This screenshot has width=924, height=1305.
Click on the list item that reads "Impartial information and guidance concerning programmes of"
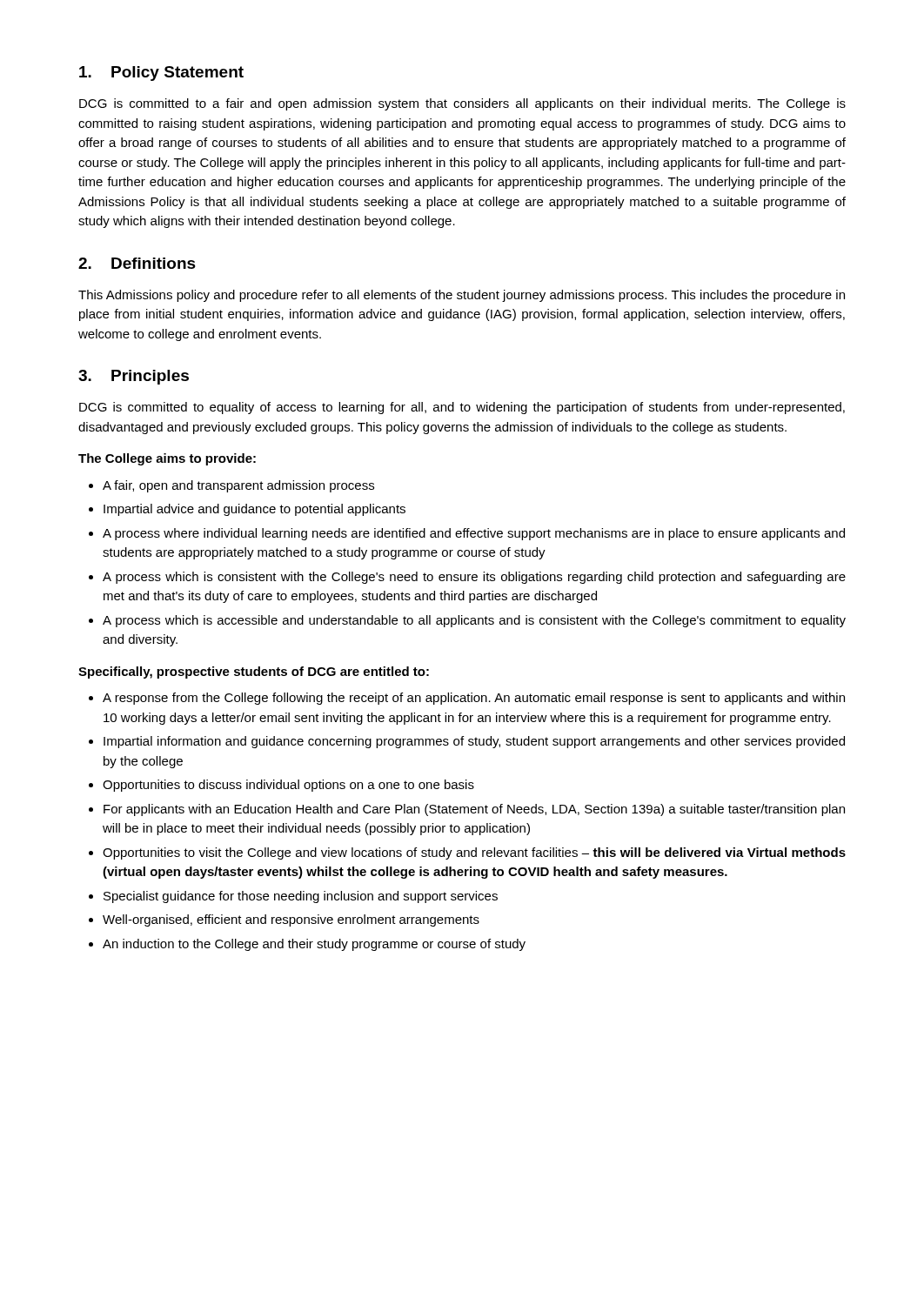click(x=474, y=751)
